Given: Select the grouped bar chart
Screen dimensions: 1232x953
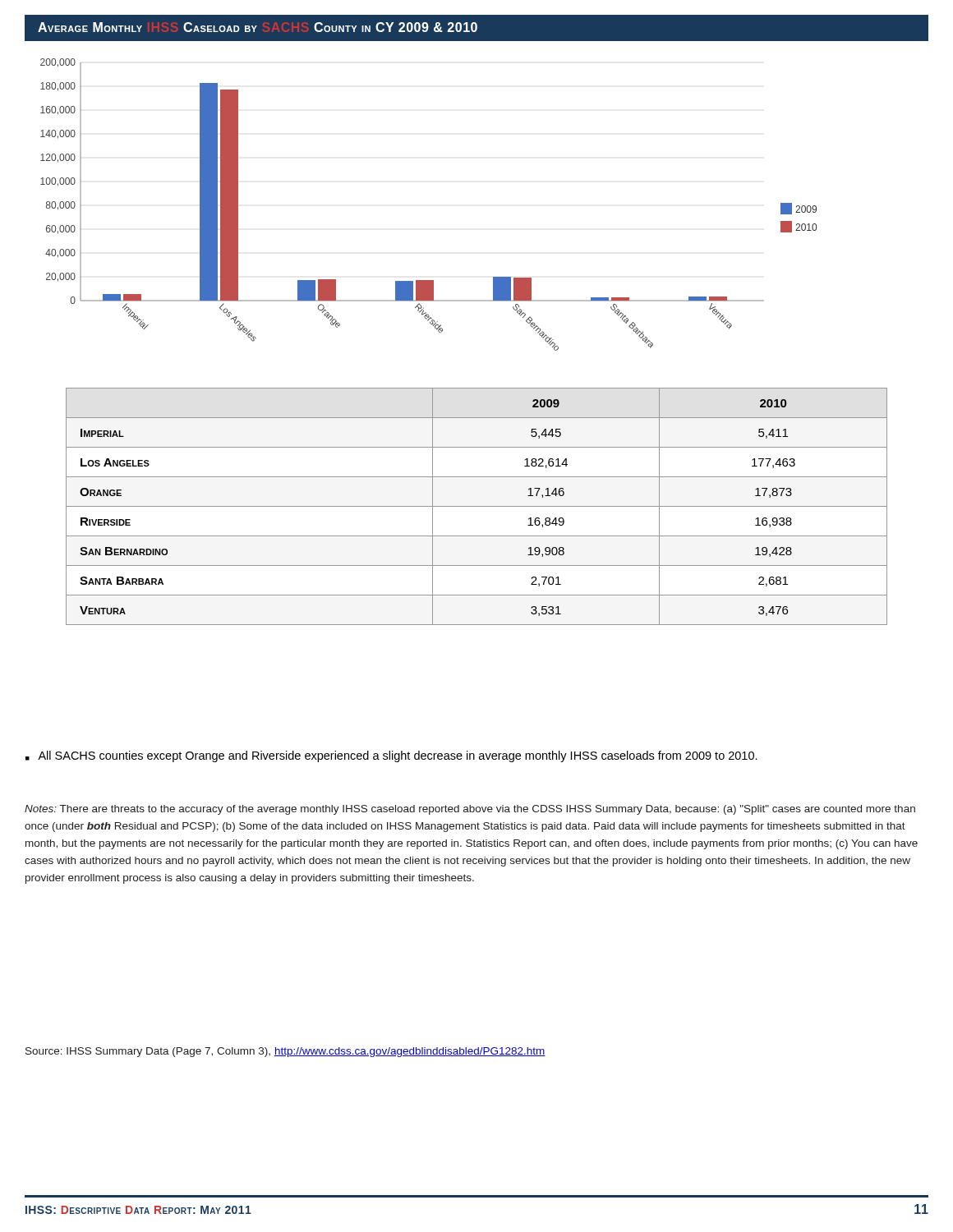Looking at the screenshot, I should coord(476,217).
